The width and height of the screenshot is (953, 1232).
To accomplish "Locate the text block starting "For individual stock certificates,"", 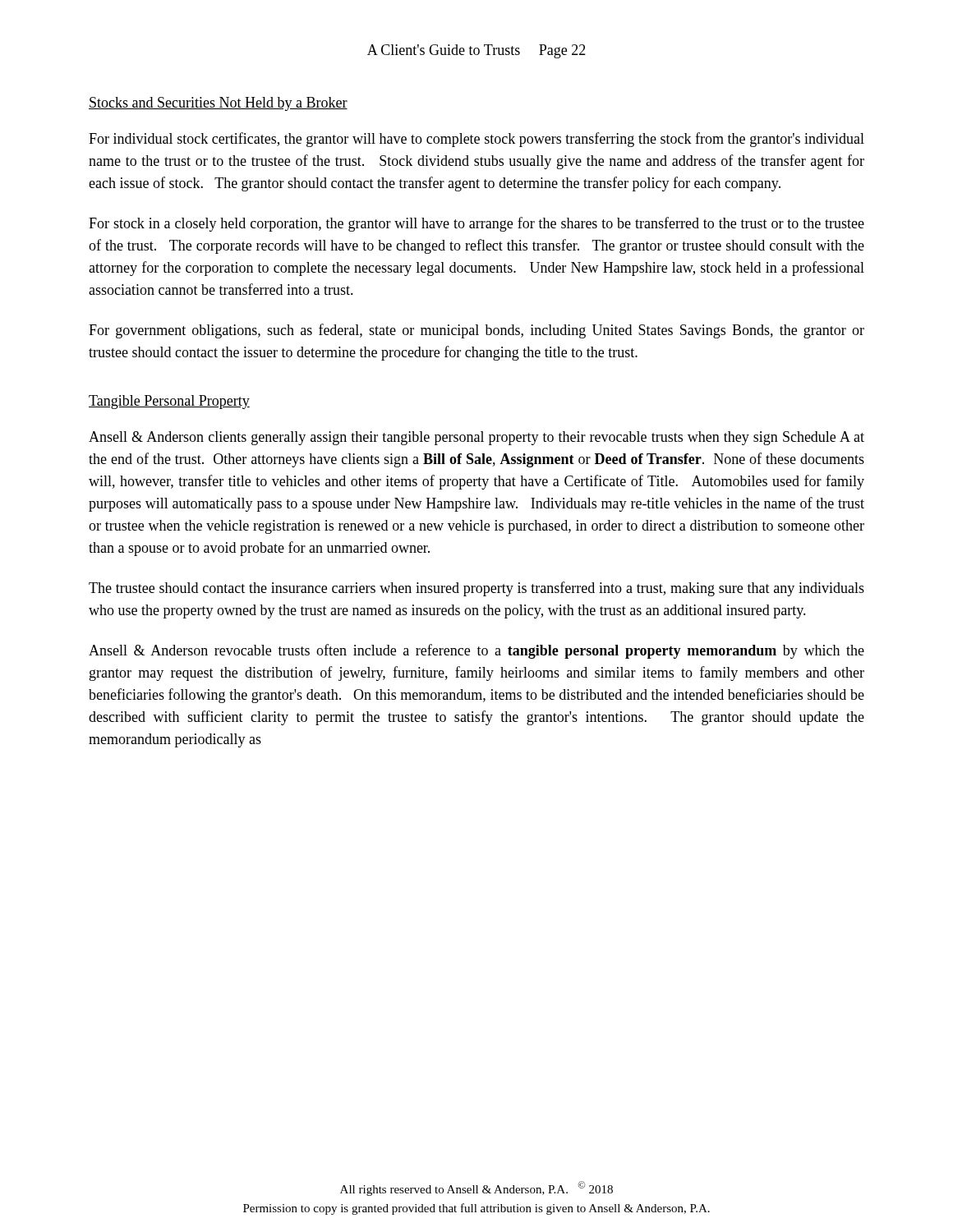I will click(476, 161).
